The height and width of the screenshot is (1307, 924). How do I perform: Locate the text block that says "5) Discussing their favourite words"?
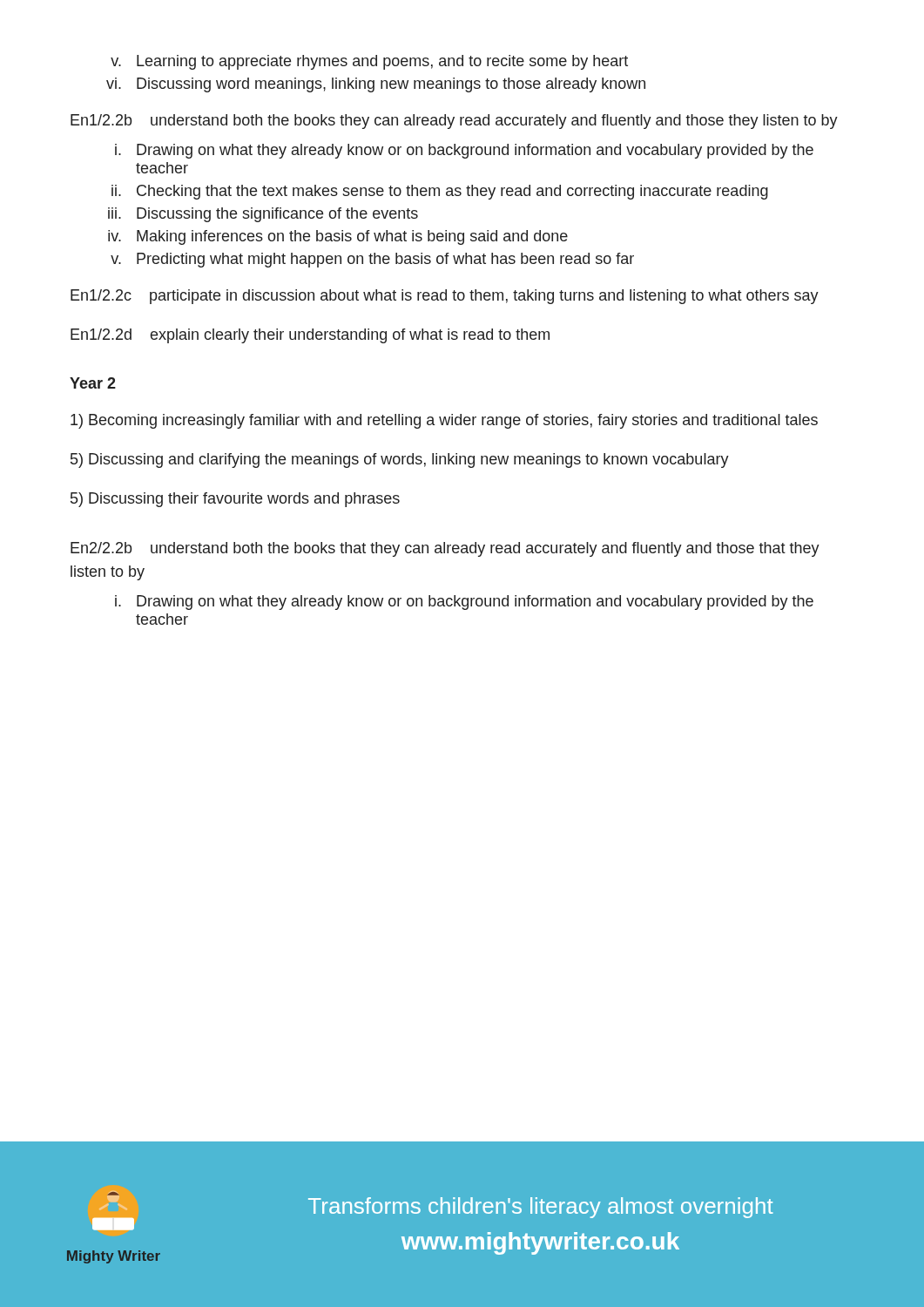235,498
